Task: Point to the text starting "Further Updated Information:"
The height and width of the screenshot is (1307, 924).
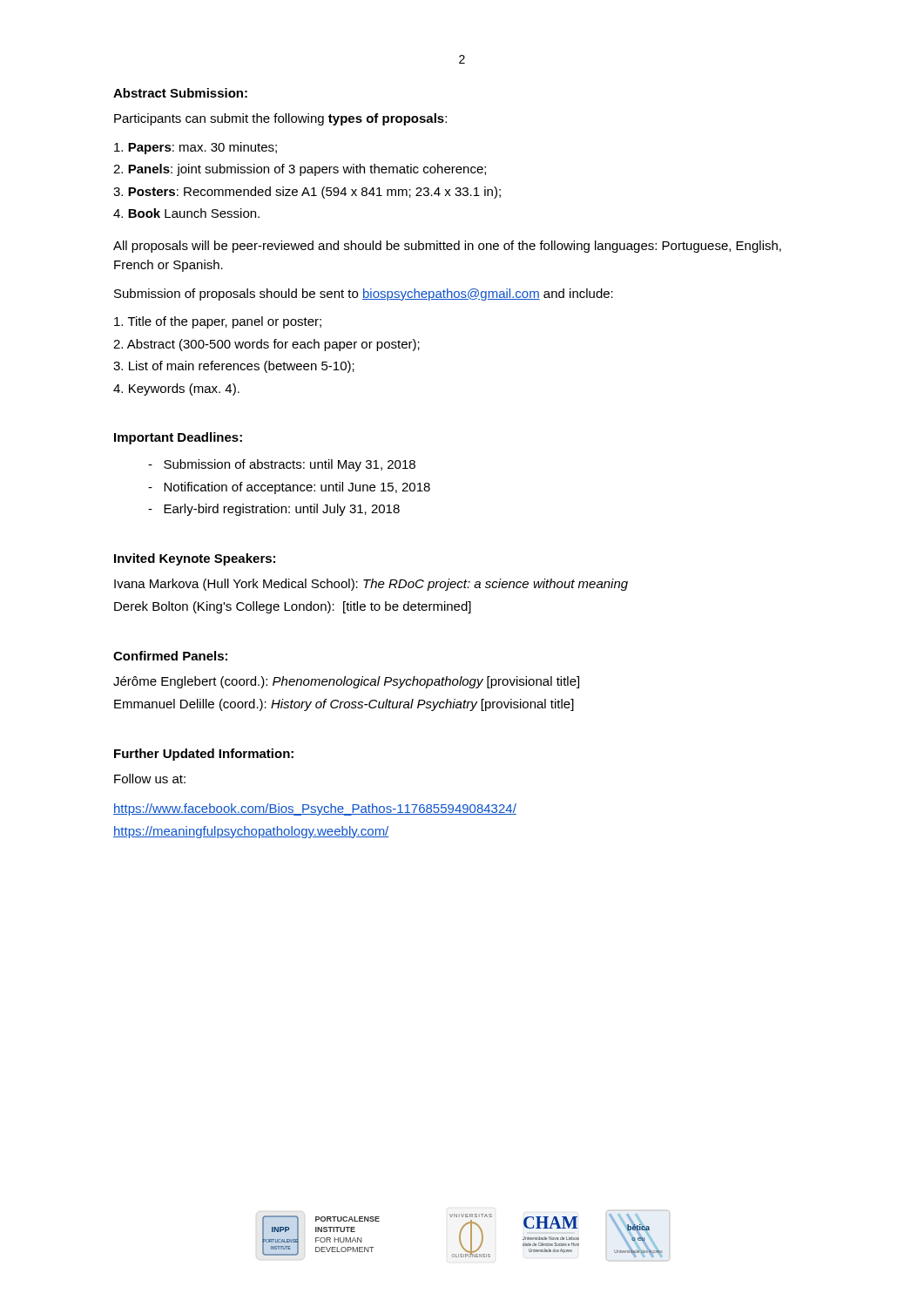Action: (x=204, y=753)
